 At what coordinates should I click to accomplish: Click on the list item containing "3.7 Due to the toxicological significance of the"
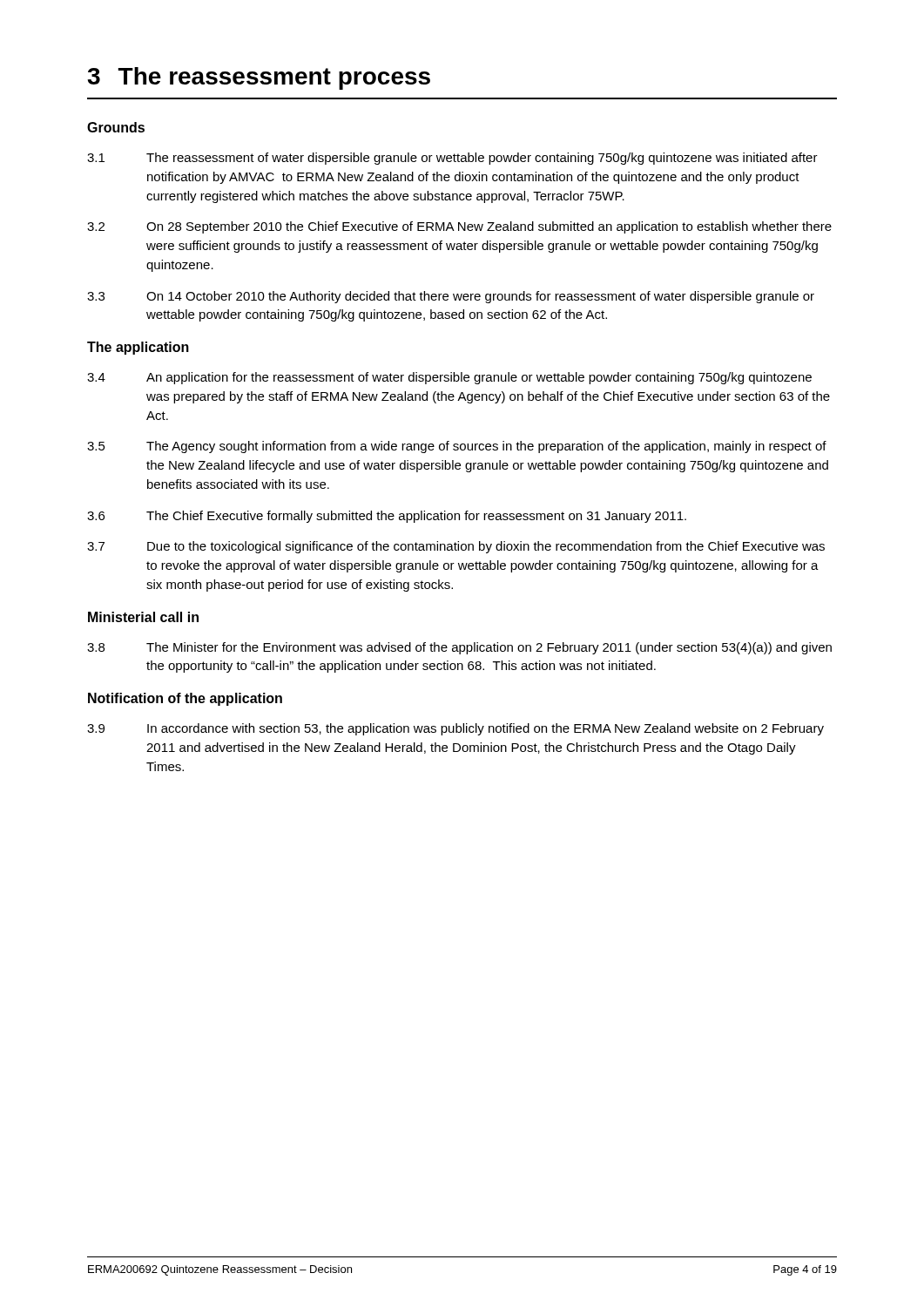tap(462, 565)
